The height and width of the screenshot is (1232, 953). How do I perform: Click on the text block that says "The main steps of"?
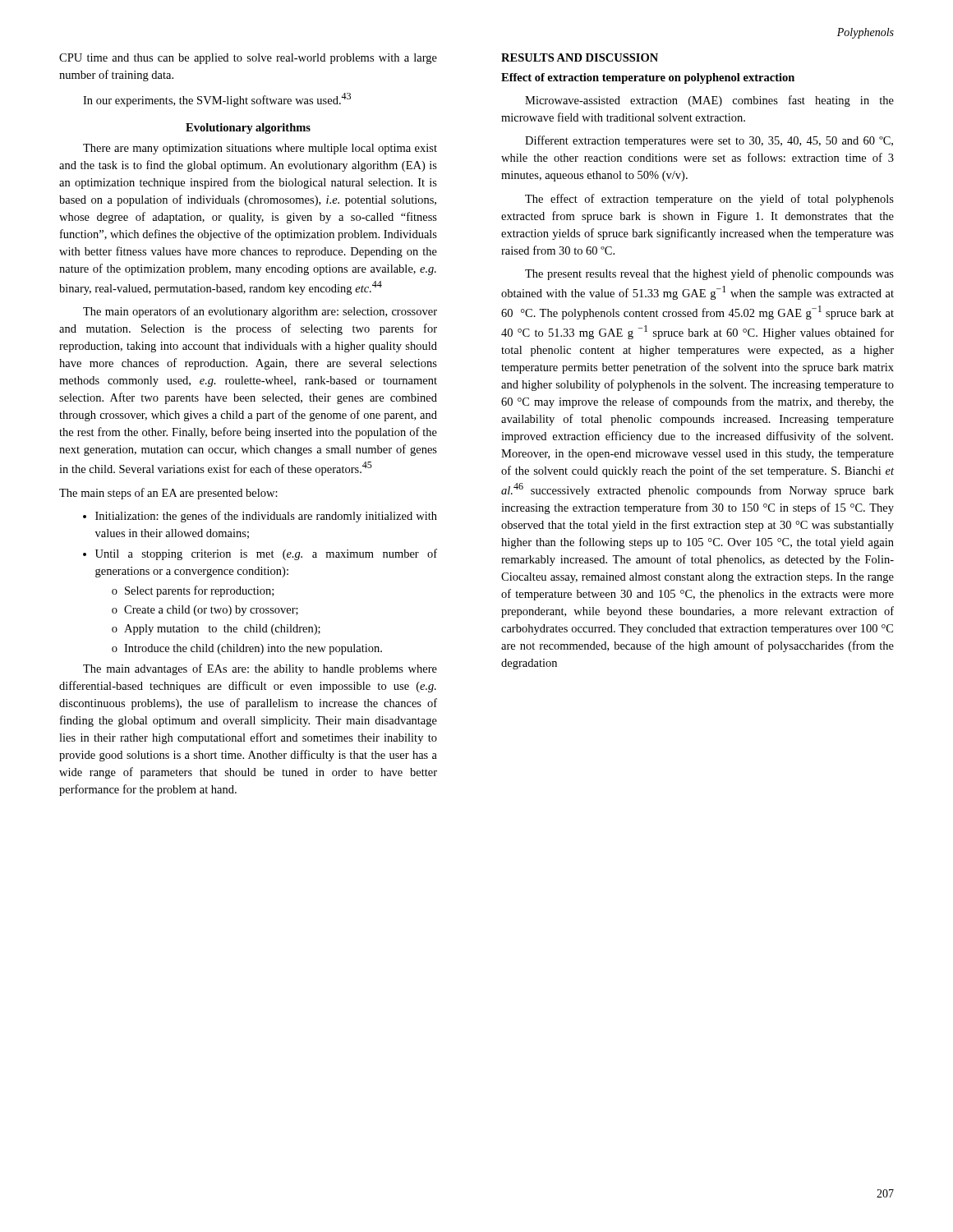point(248,493)
